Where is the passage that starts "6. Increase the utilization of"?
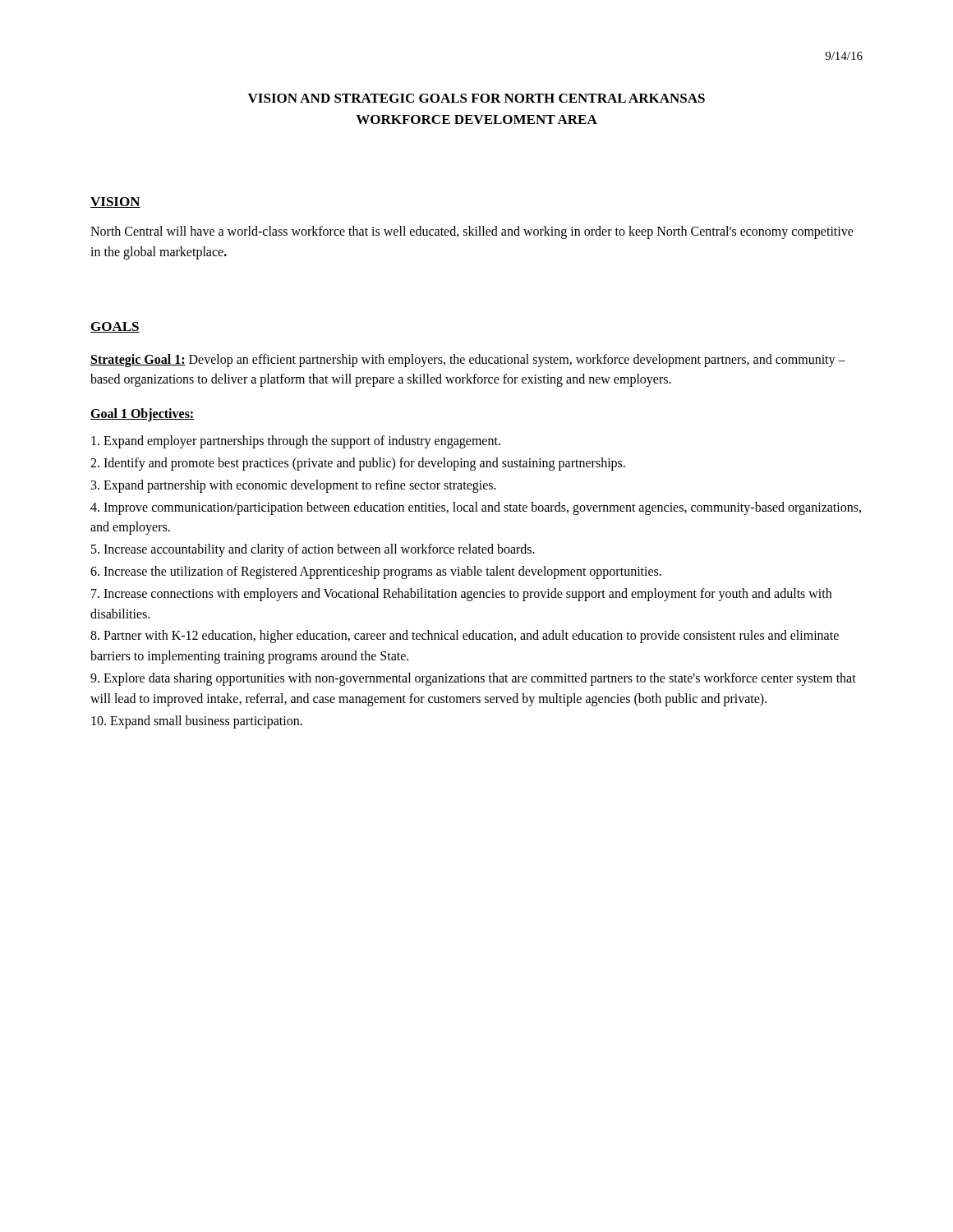This screenshot has height=1232, width=953. point(376,571)
